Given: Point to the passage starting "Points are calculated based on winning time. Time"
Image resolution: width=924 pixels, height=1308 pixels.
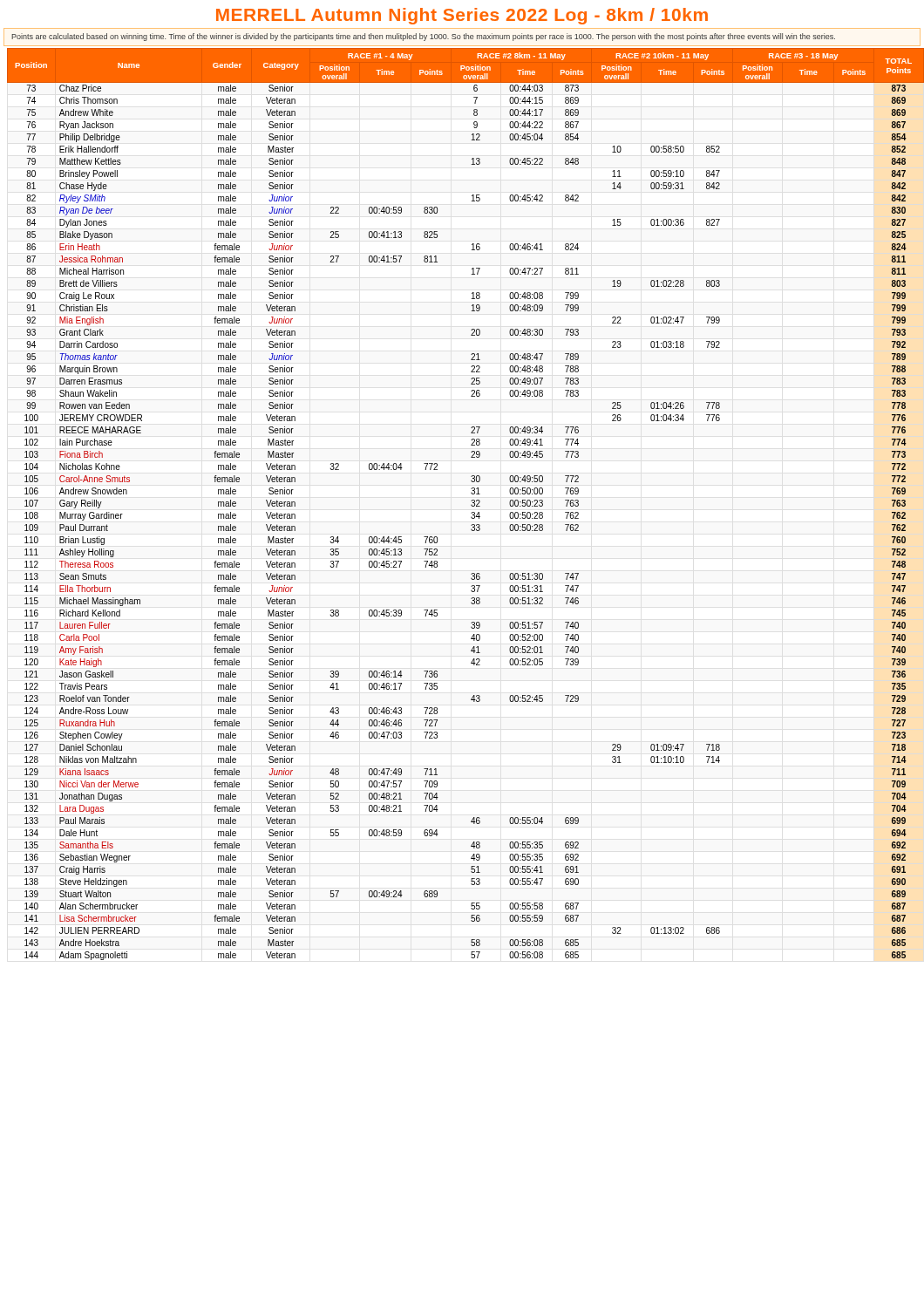Looking at the screenshot, I should coord(424,37).
